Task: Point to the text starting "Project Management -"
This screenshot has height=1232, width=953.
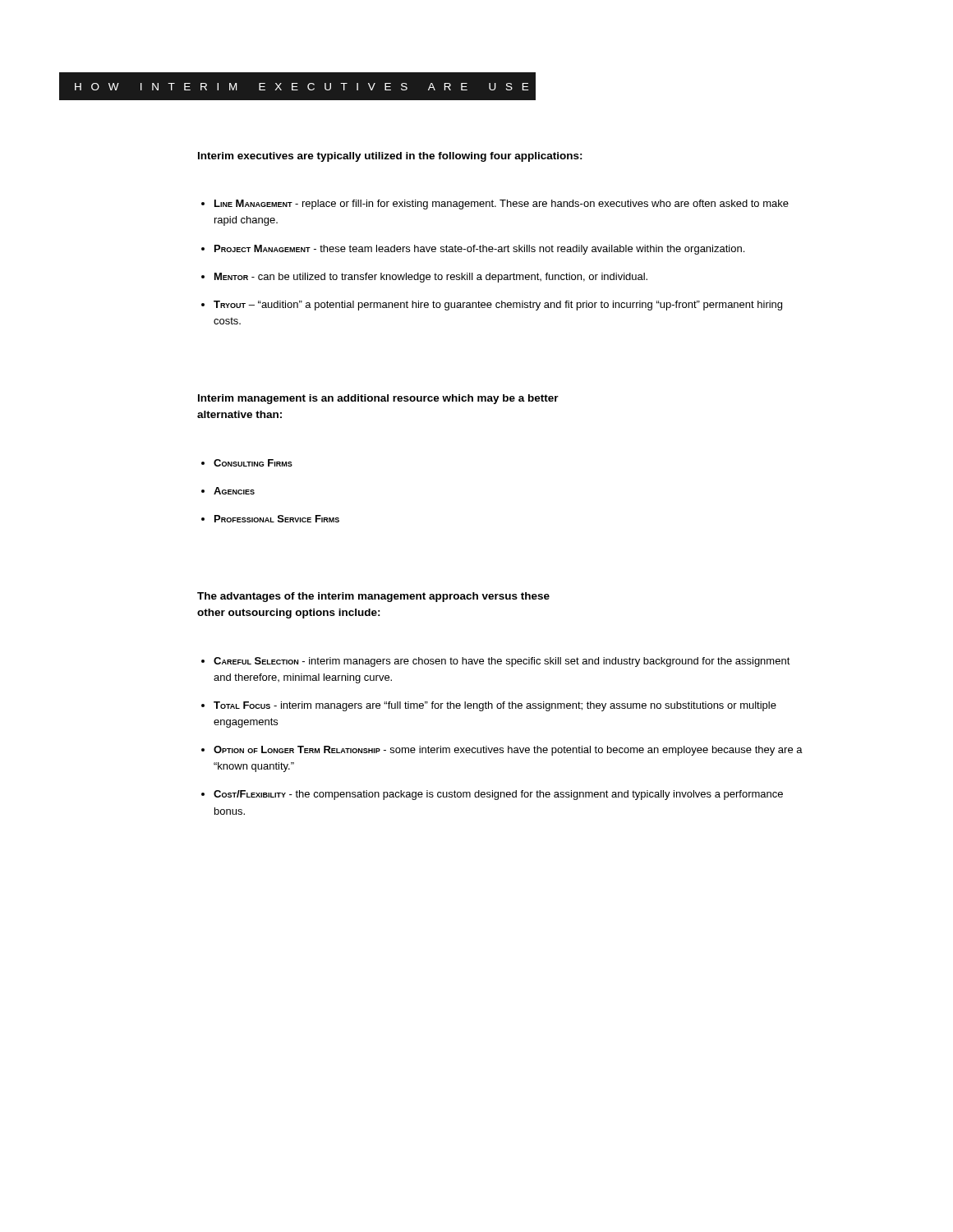Action: 509,248
